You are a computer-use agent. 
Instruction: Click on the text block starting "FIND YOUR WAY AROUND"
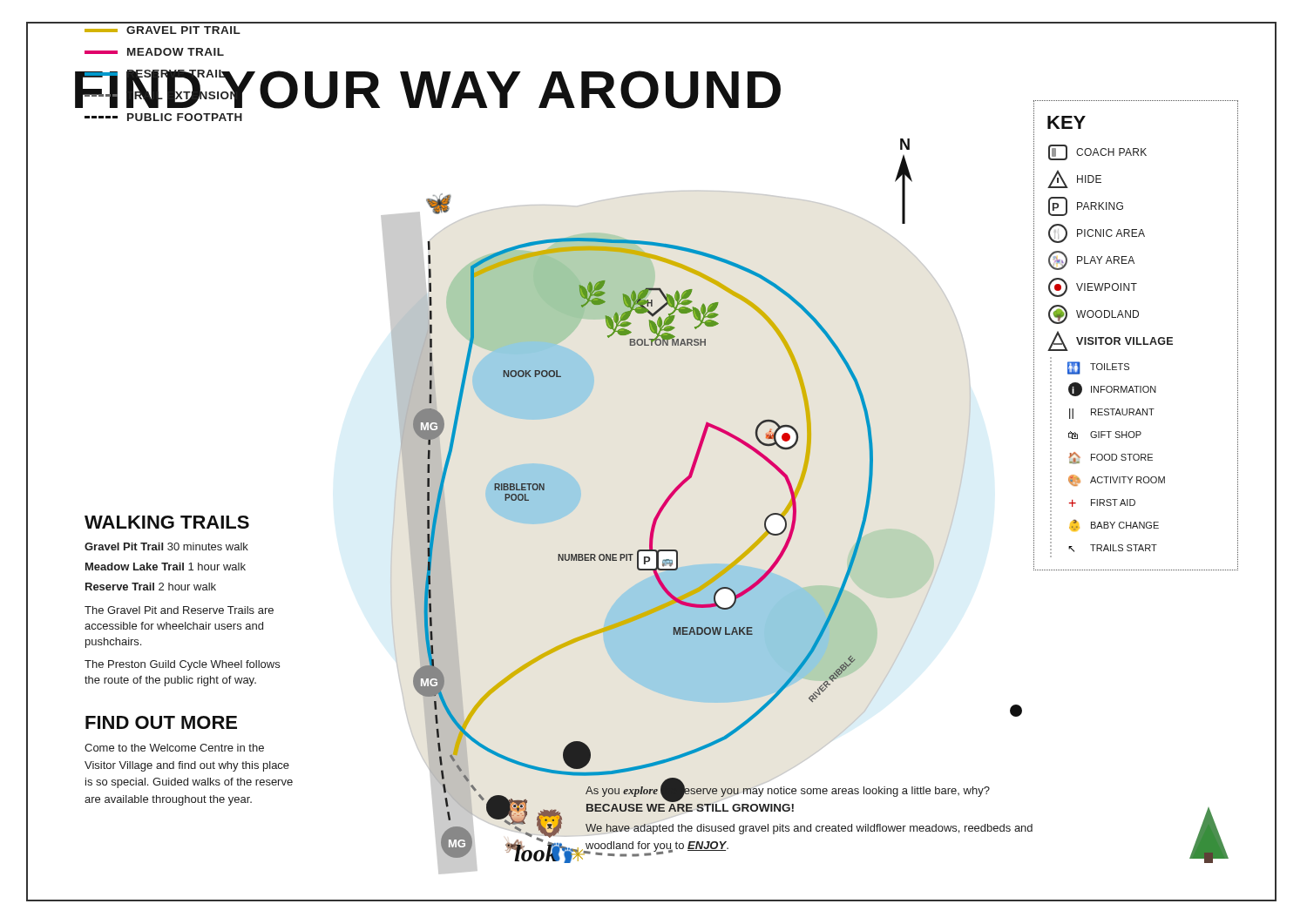pyautogui.click(x=428, y=89)
